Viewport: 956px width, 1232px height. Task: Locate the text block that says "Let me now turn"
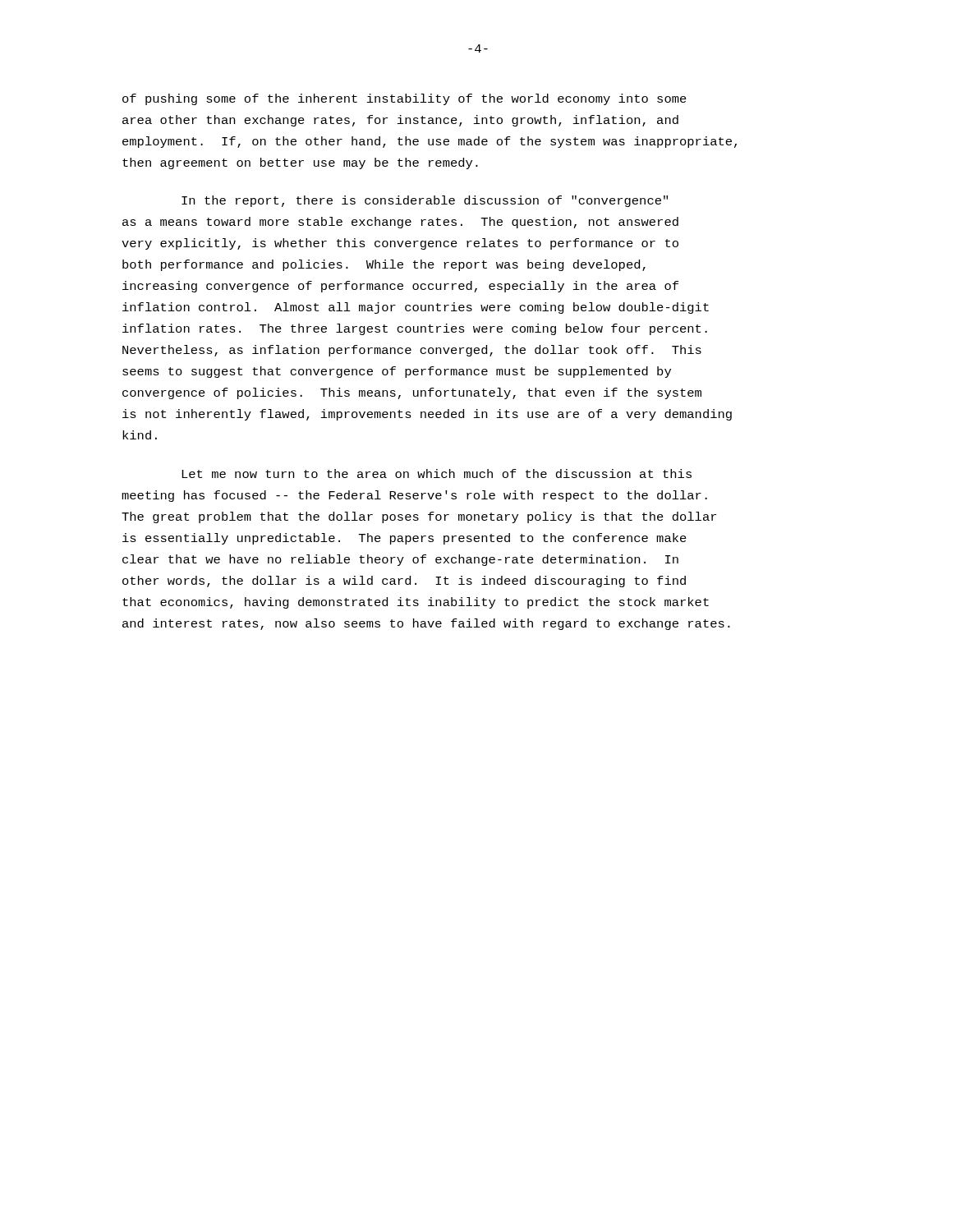pos(427,549)
